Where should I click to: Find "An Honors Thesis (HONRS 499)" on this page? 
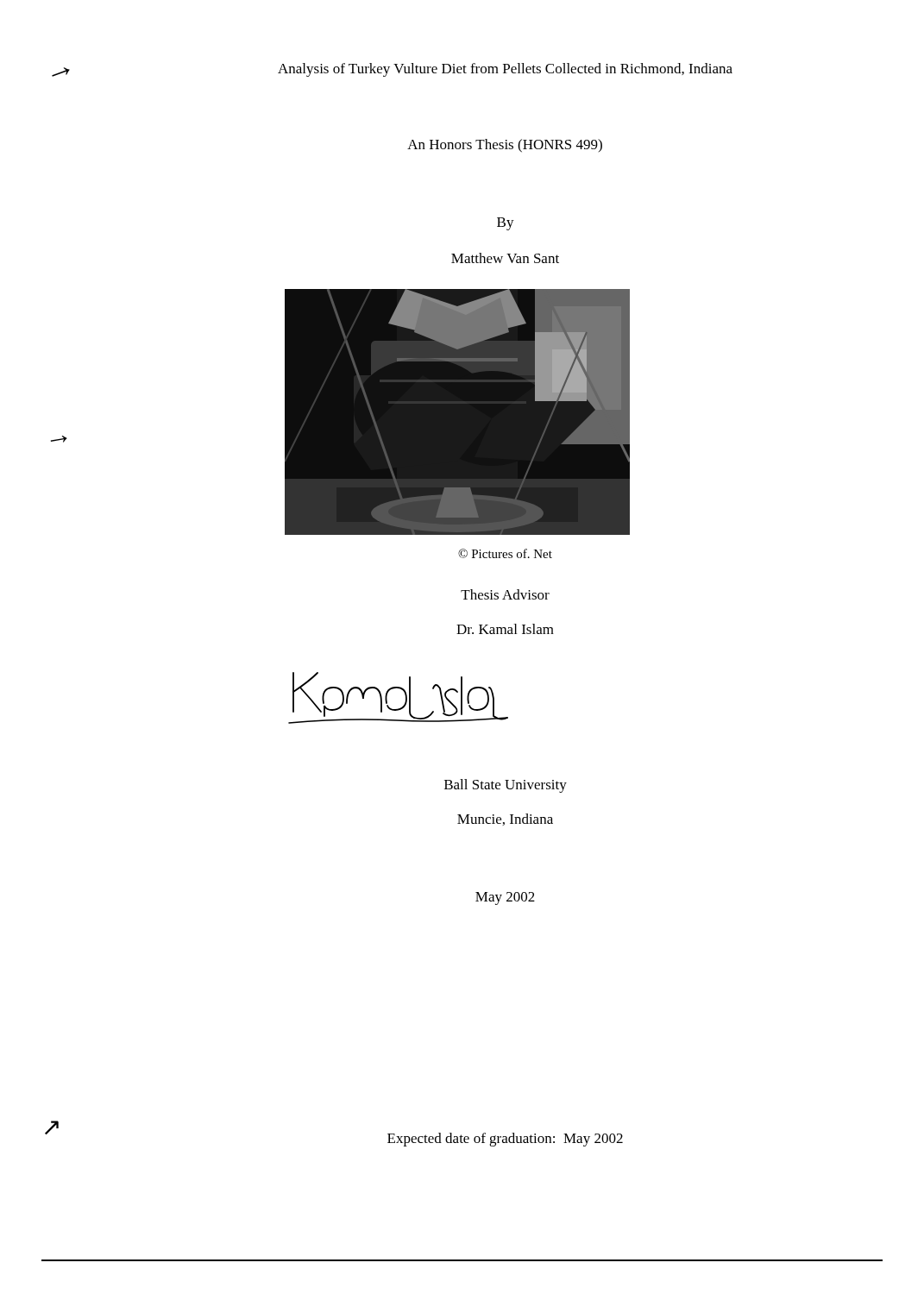[505, 144]
